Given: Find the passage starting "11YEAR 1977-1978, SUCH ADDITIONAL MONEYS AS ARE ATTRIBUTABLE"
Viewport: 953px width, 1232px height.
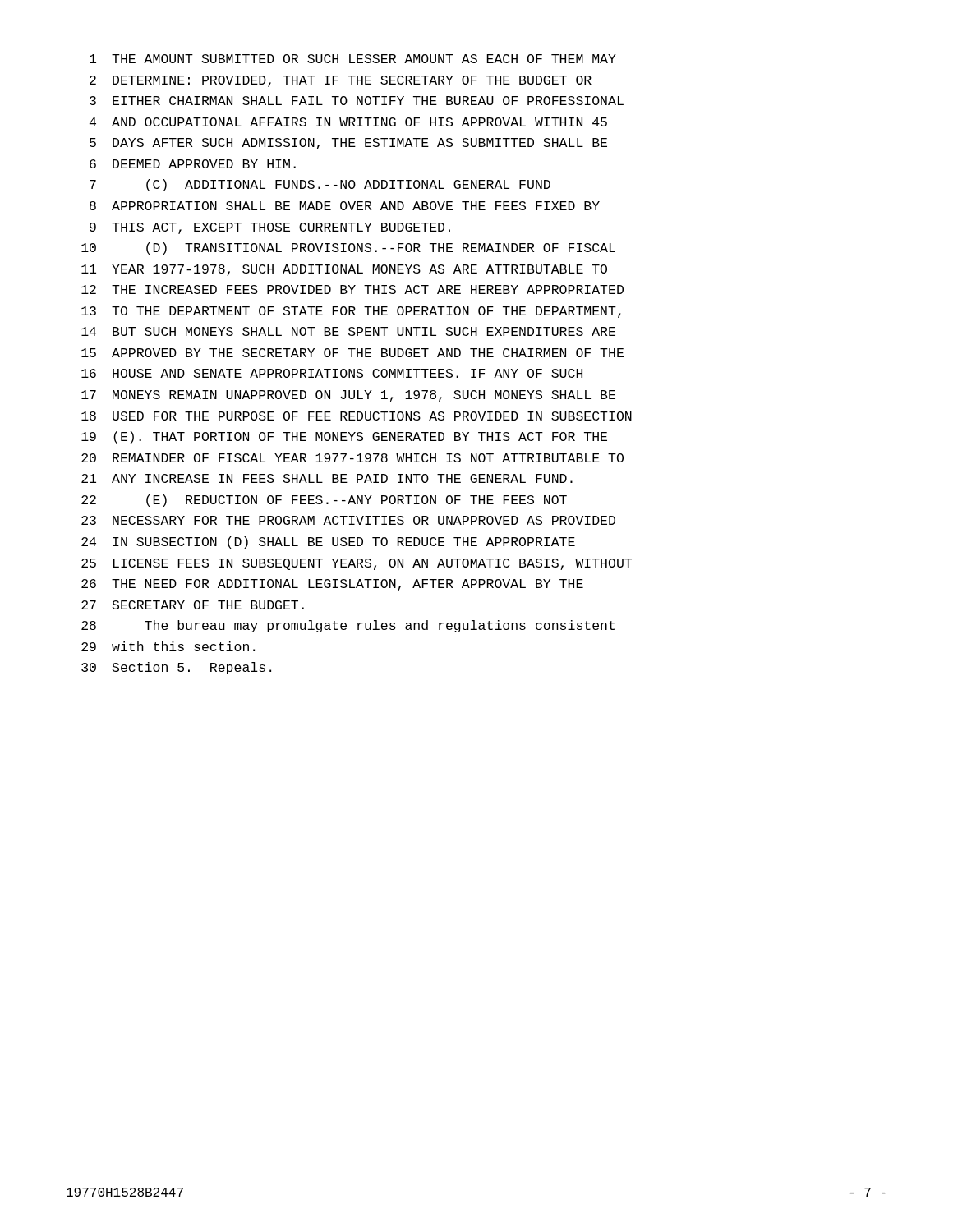Looking at the screenshot, I should coord(476,270).
